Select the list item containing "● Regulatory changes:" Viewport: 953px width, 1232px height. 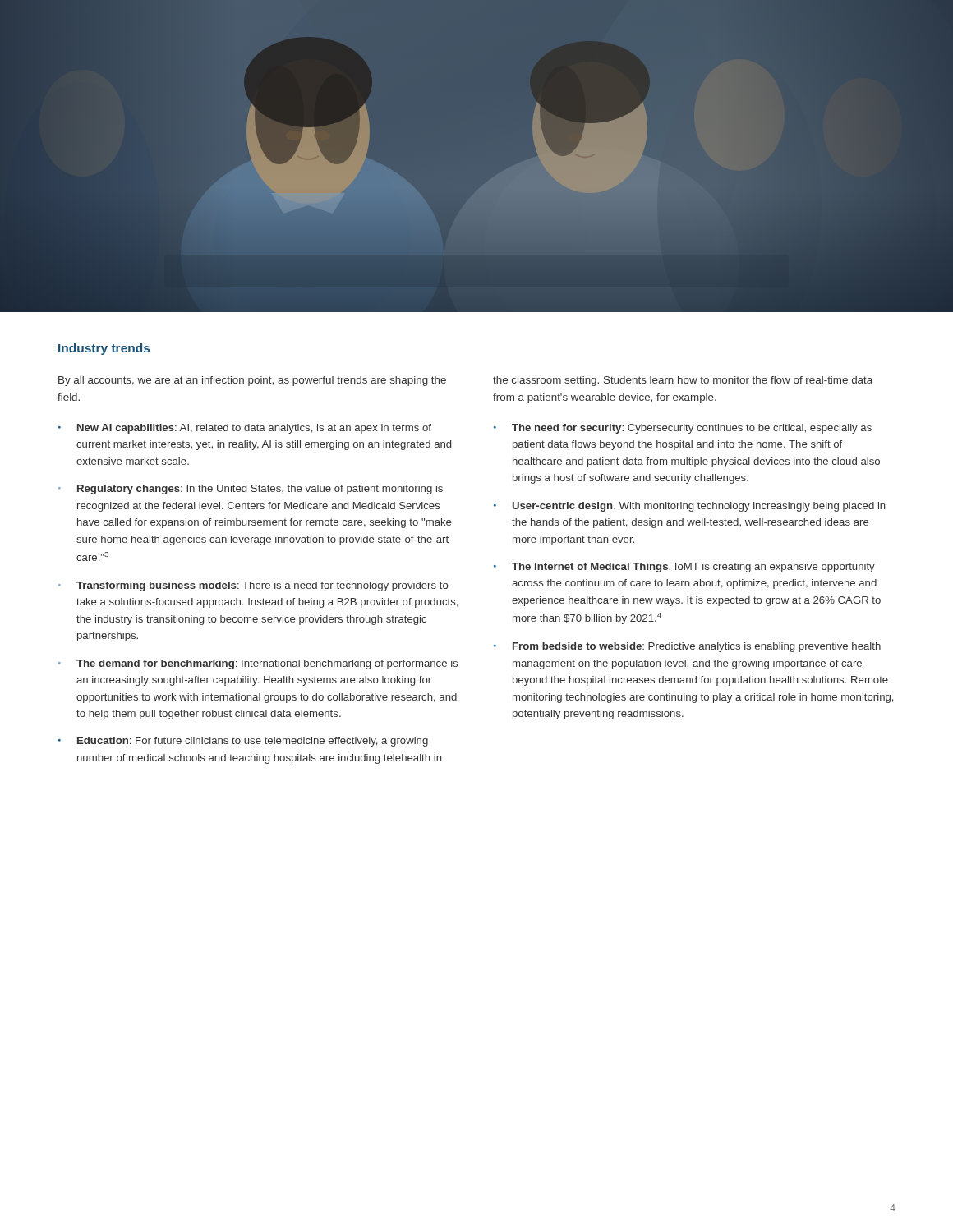click(x=259, y=524)
